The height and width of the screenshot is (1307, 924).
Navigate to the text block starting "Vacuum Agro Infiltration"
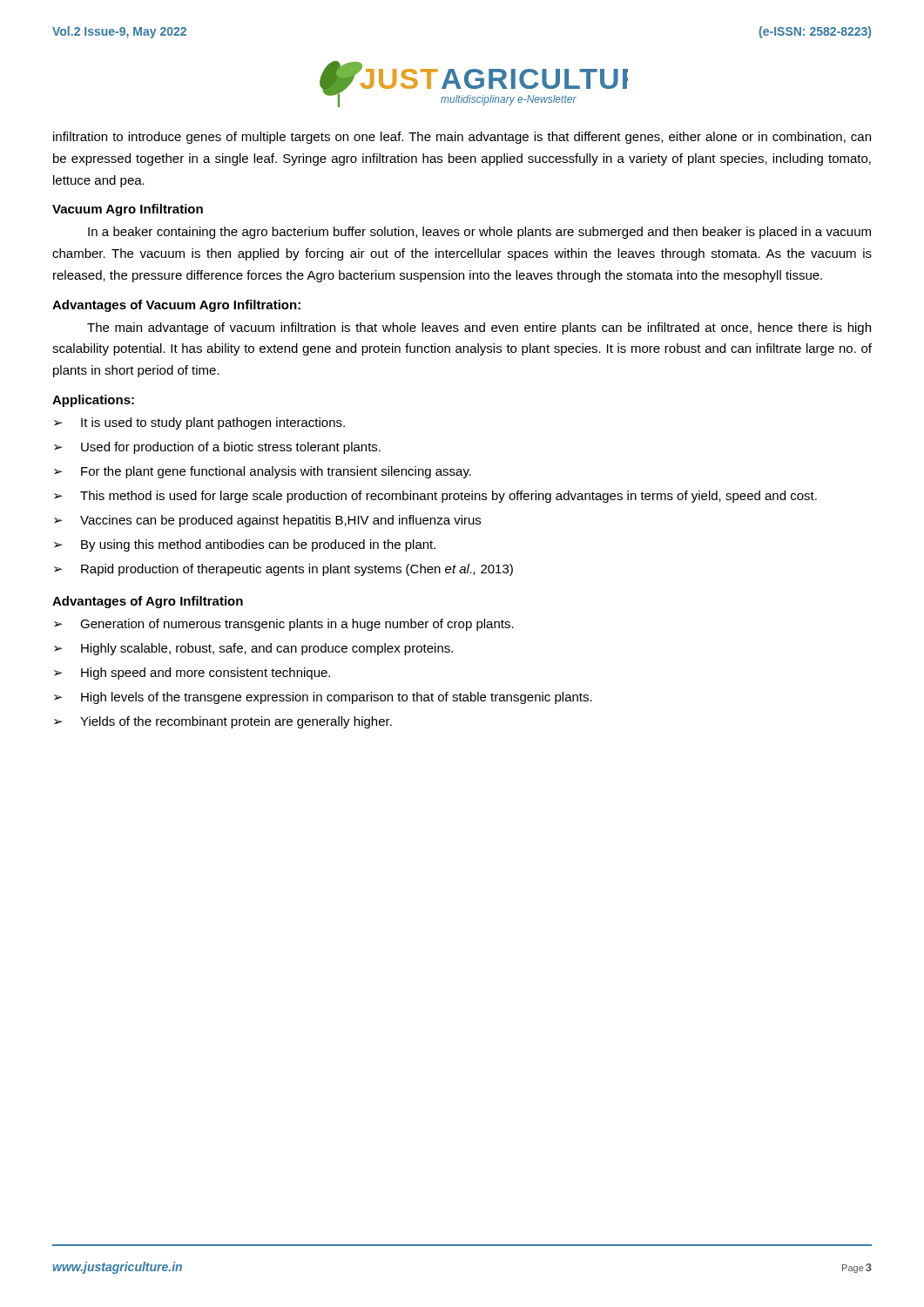pyautogui.click(x=128, y=209)
